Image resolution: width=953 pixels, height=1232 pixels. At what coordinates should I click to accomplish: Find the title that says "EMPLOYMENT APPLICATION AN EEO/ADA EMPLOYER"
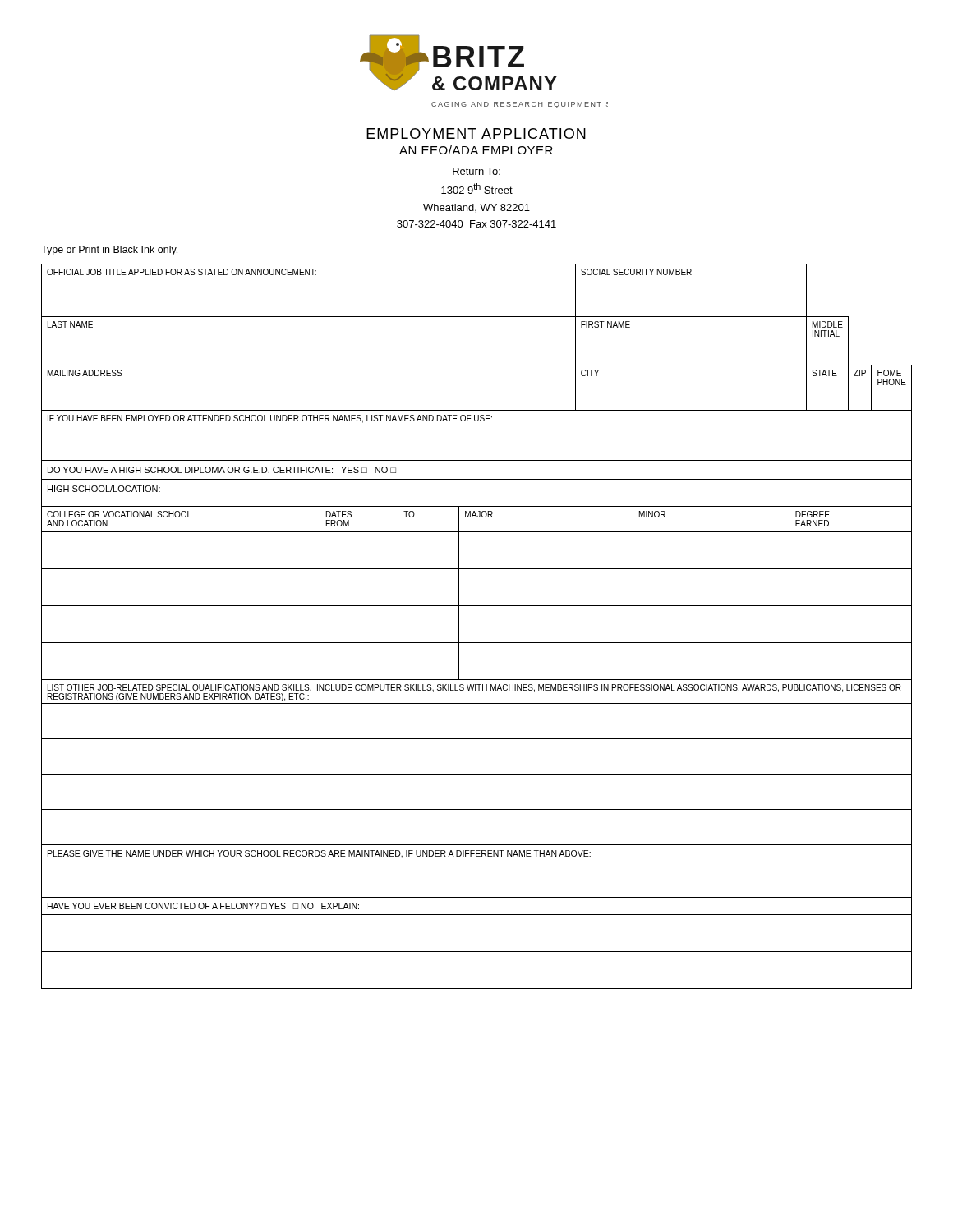coord(476,141)
